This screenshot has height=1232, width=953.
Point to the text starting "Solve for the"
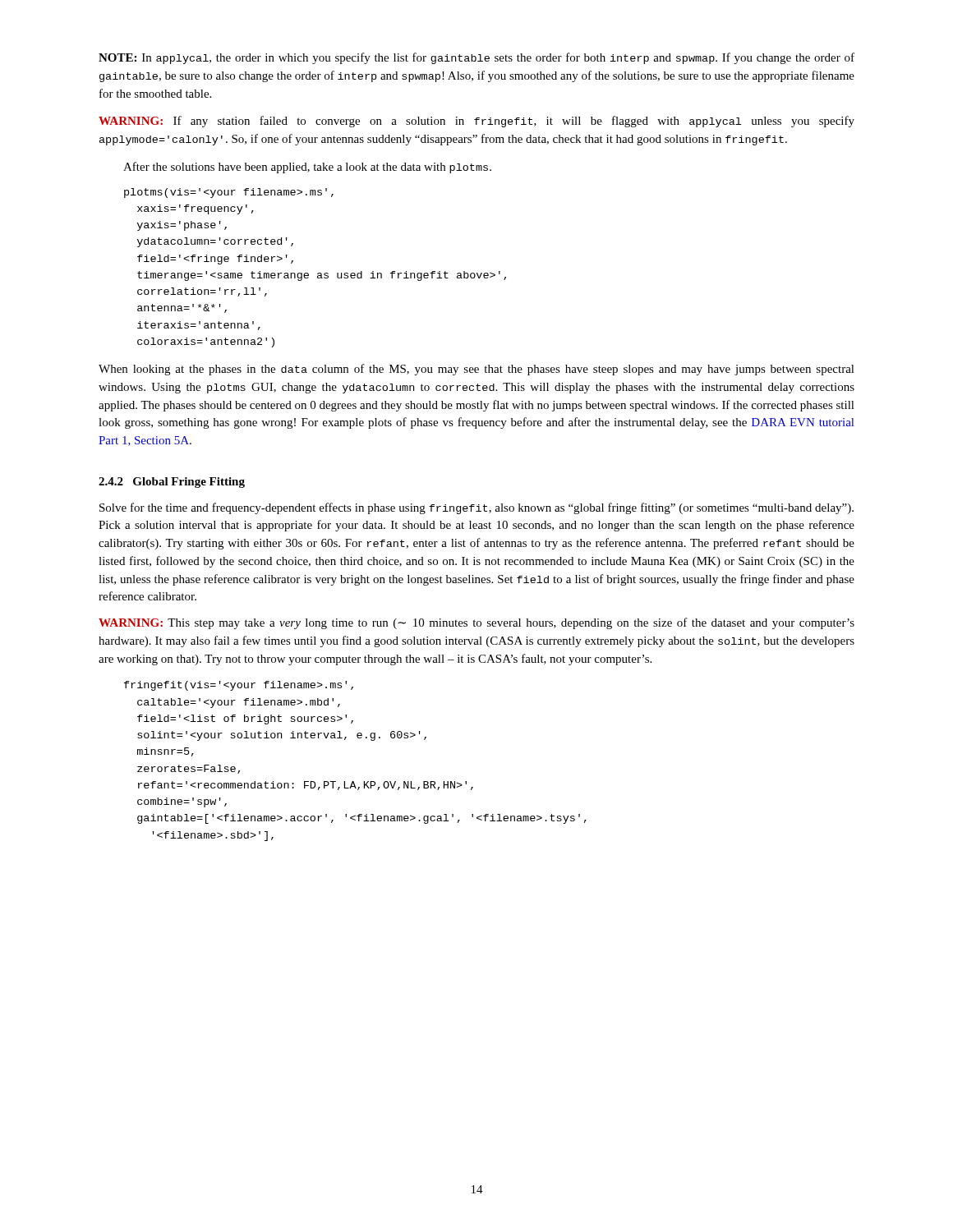476,553
